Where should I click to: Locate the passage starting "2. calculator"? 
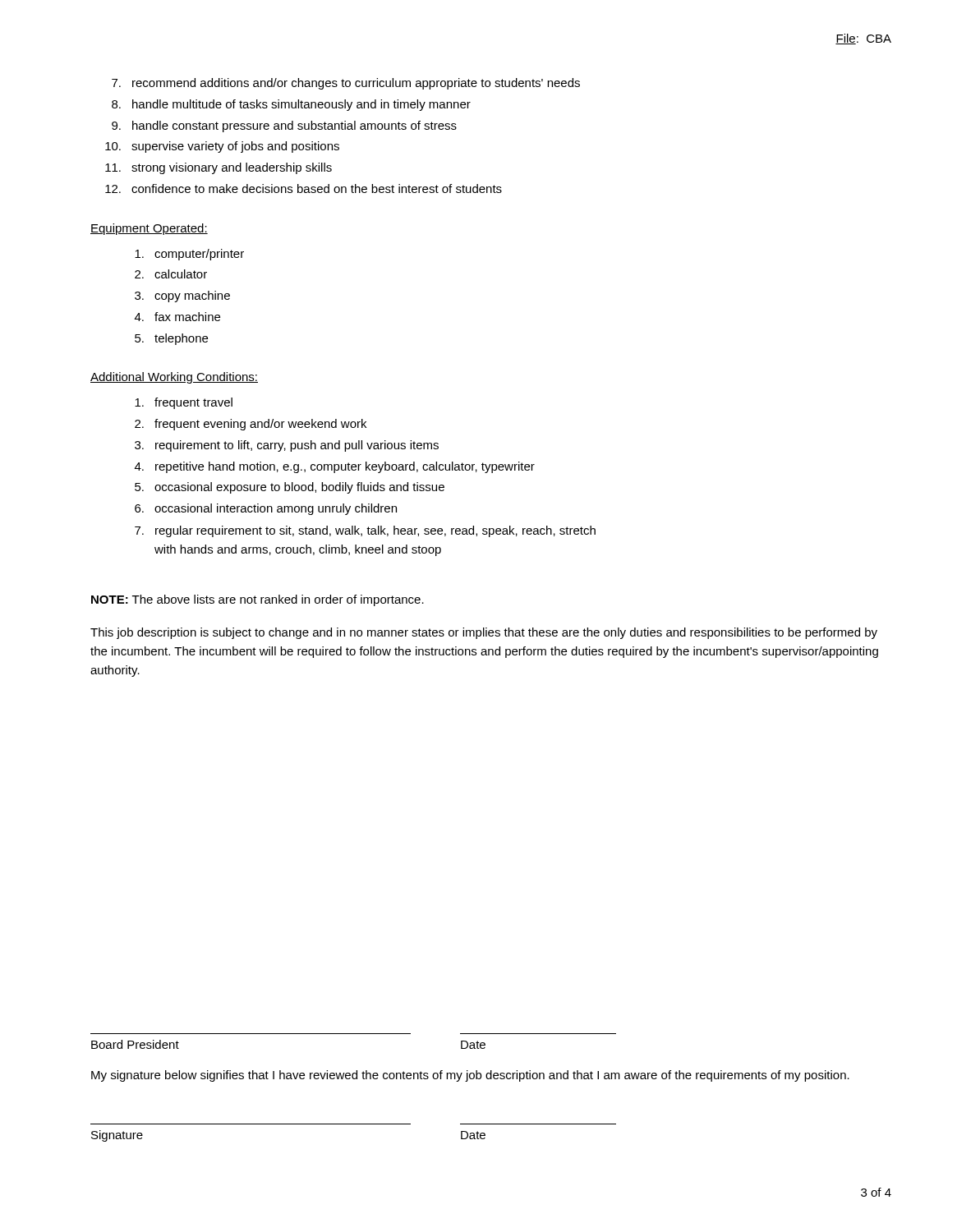click(160, 274)
